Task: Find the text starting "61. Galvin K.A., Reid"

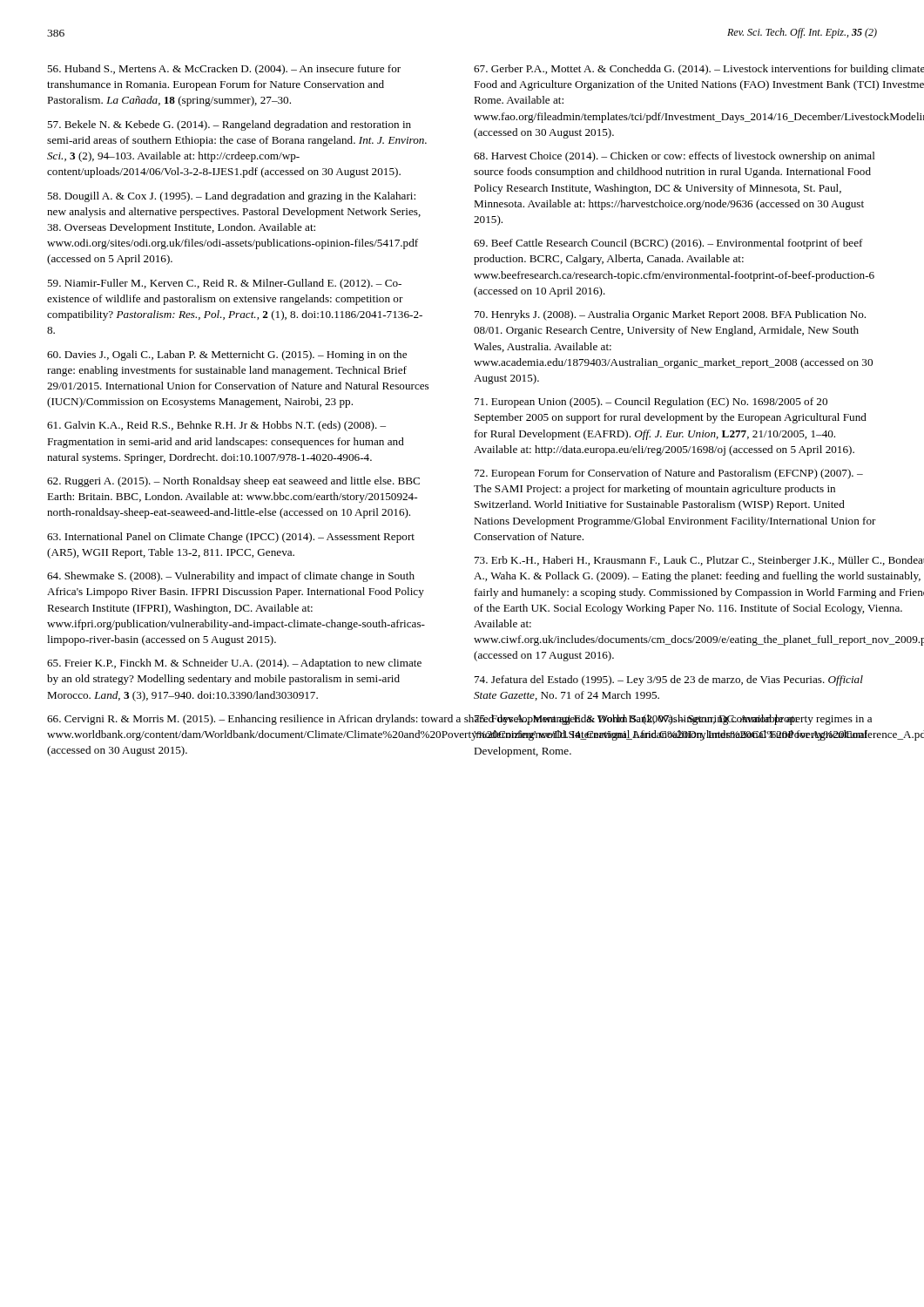Action: point(239,442)
